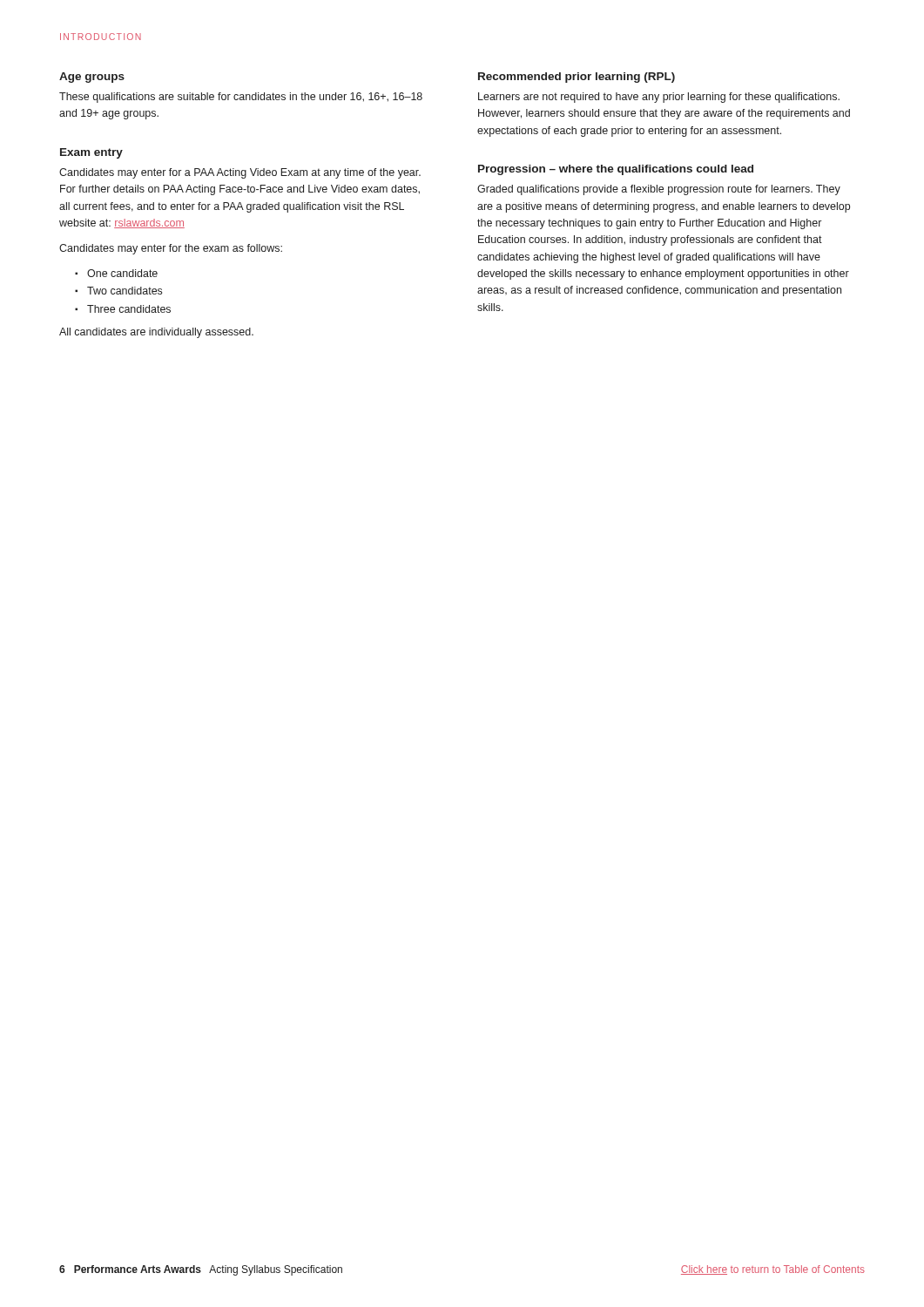
Task: Select the text starting "Candidates may enter for a PAA"
Action: click(x=240, y=198)
